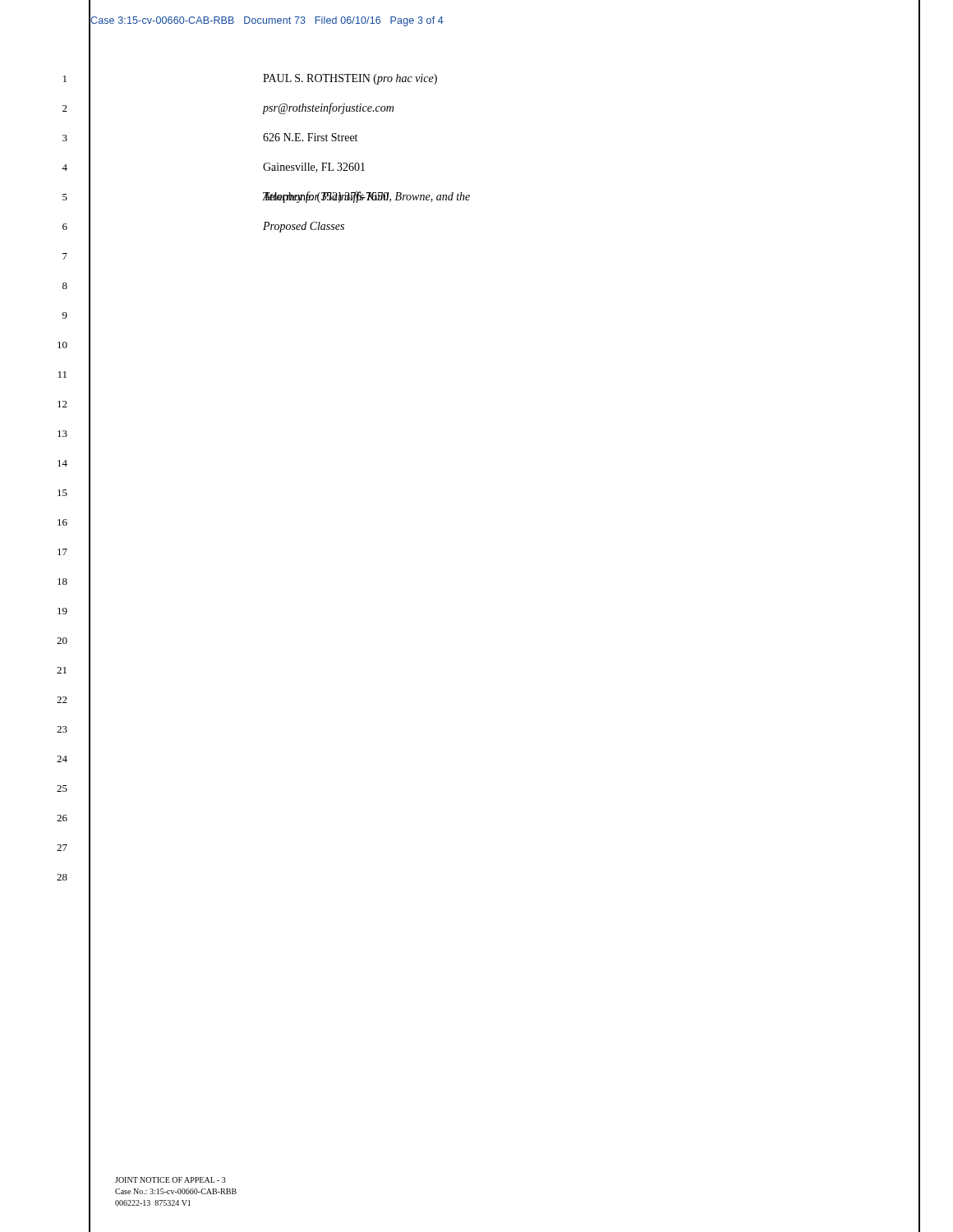This screenshot has width=953, height=1232.
Task: Click on the passage starting "Attorney for Plaintiffs Kuhl, Browne, and the Proposed"
Action: [366, 197]
